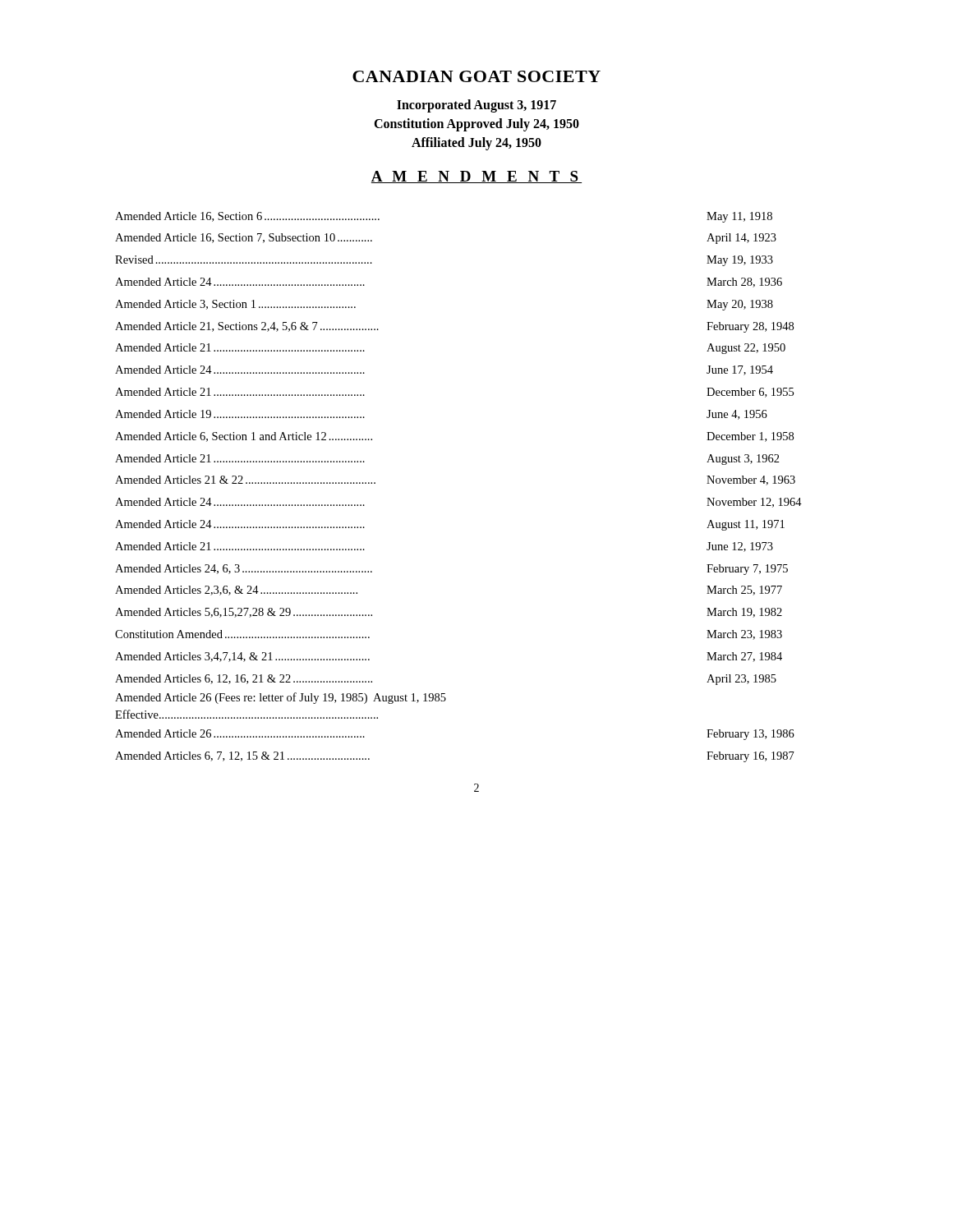
Task: Navigate to the text starting "Incorporated August 3, 1917"
Action: point(476,124)
